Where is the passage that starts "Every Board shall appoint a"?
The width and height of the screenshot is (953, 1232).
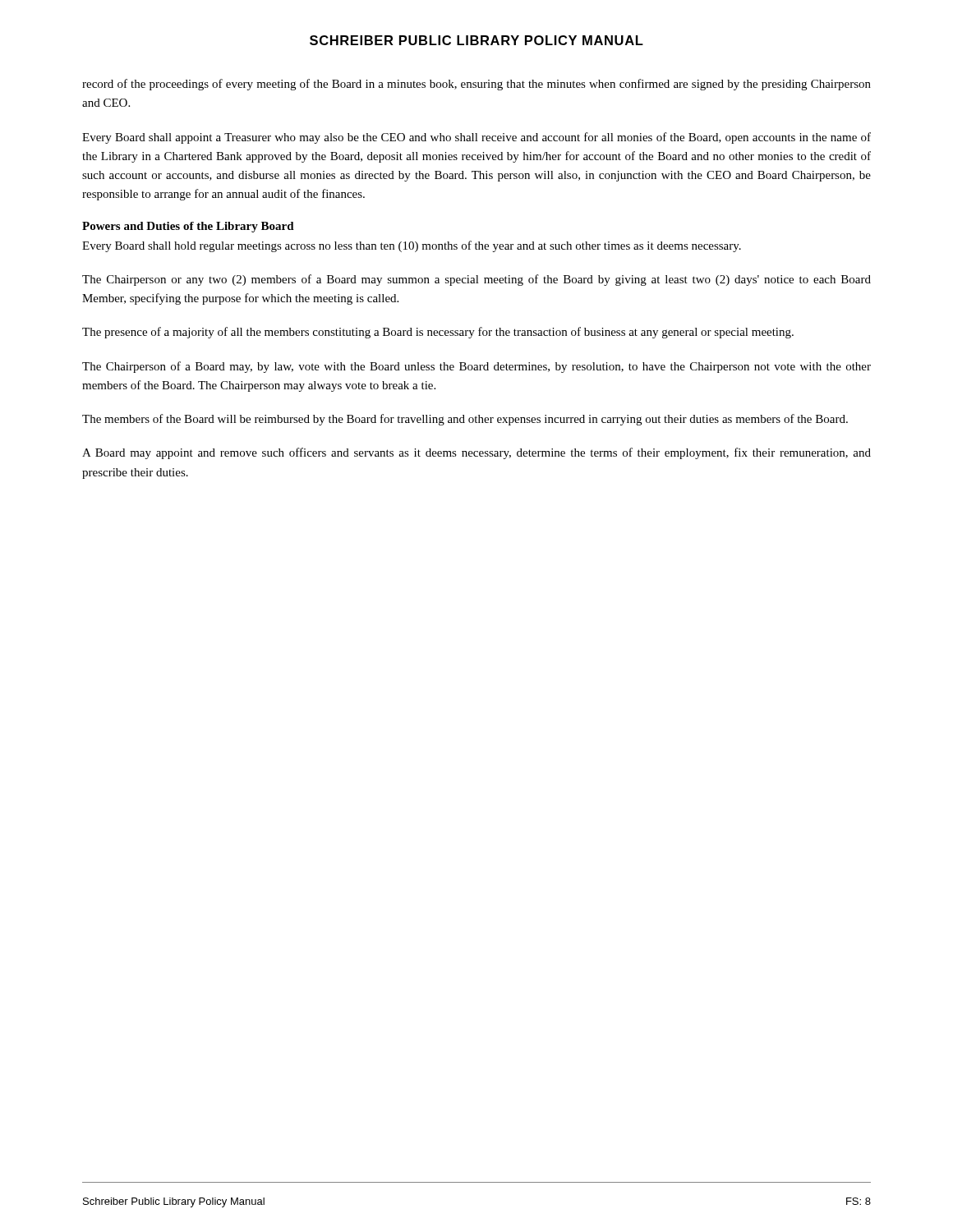coord(476,165)
